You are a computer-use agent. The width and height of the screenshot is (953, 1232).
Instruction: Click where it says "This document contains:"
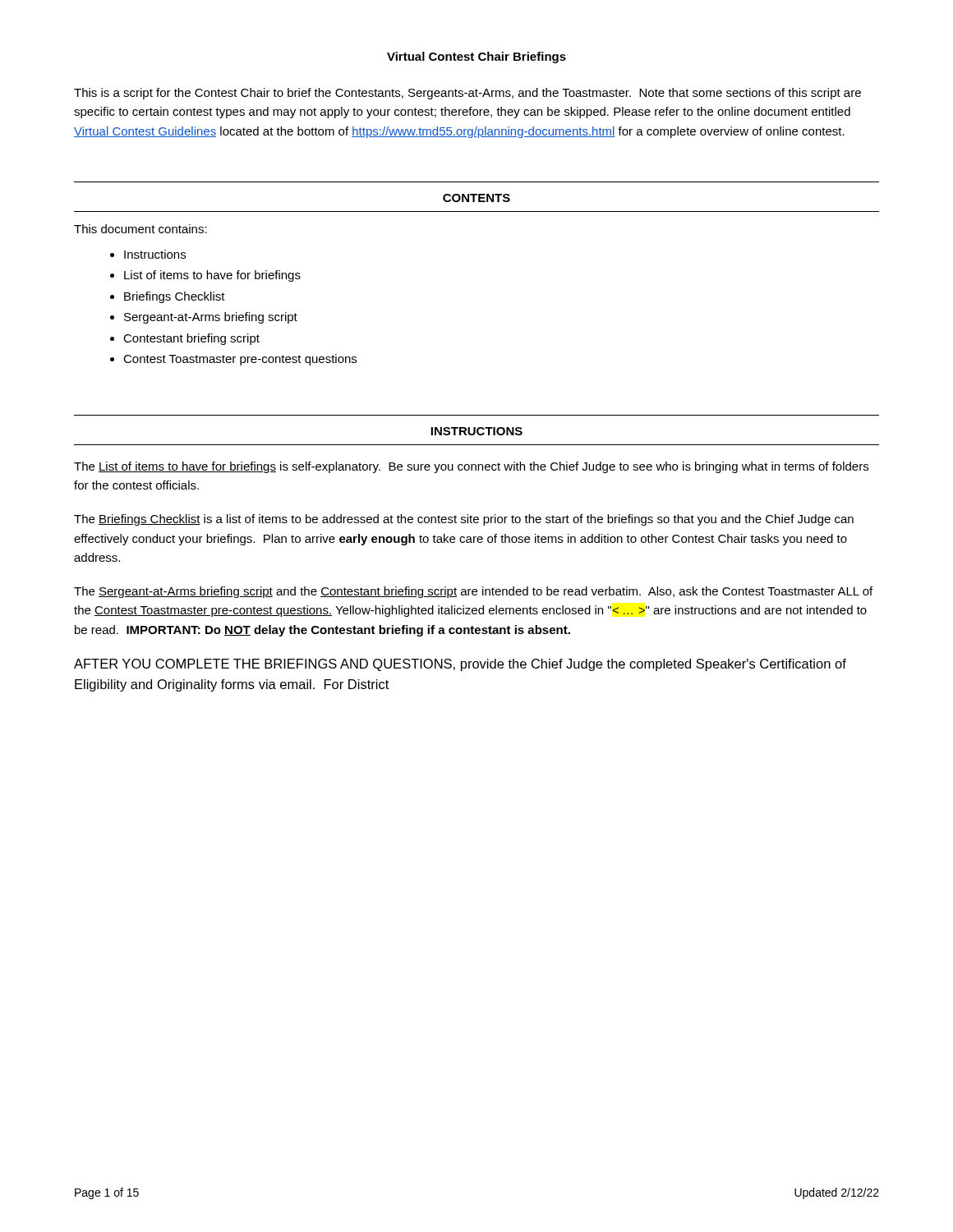[x=141, y=229]
